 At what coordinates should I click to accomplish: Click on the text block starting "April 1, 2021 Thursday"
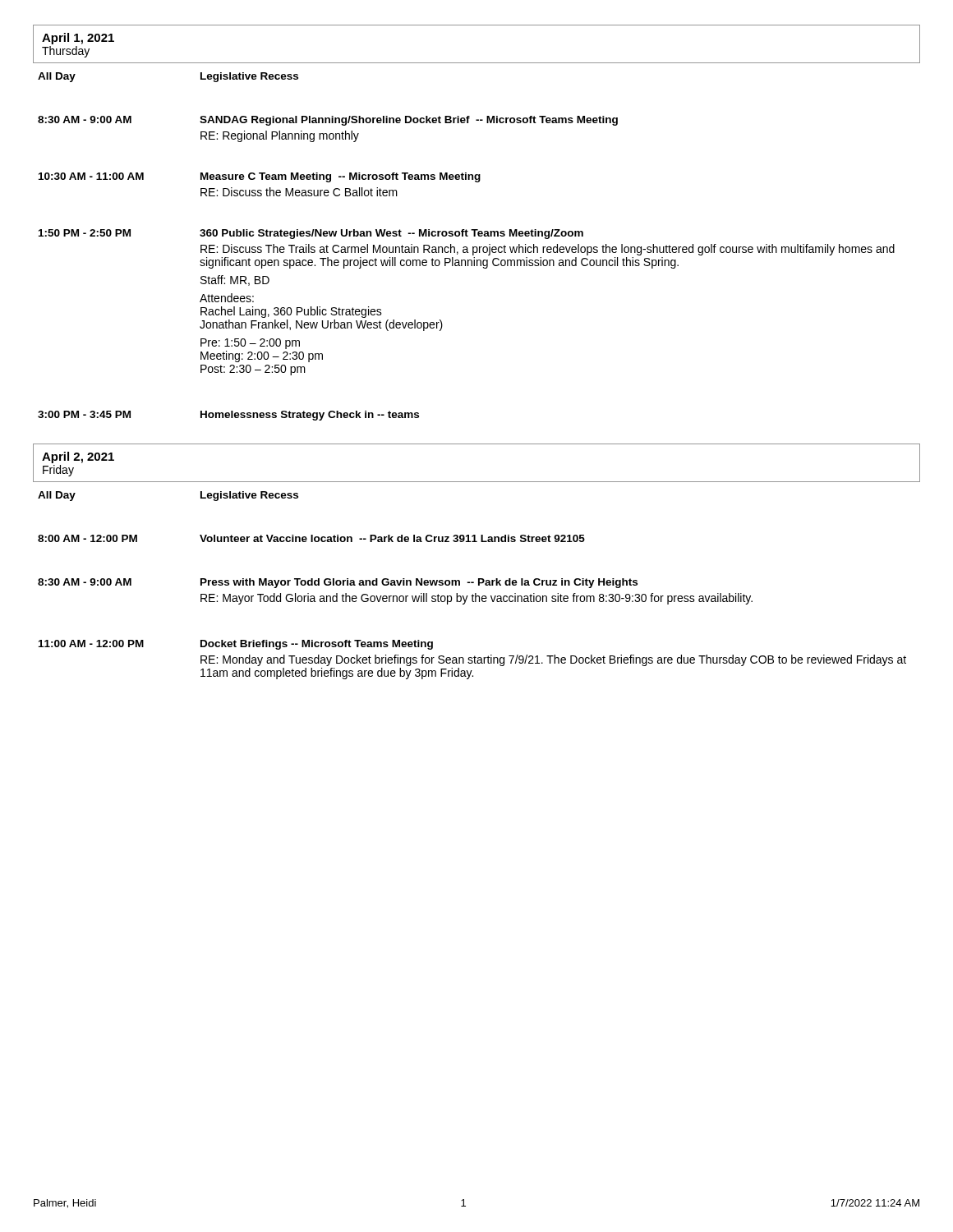tap(78, 39)
